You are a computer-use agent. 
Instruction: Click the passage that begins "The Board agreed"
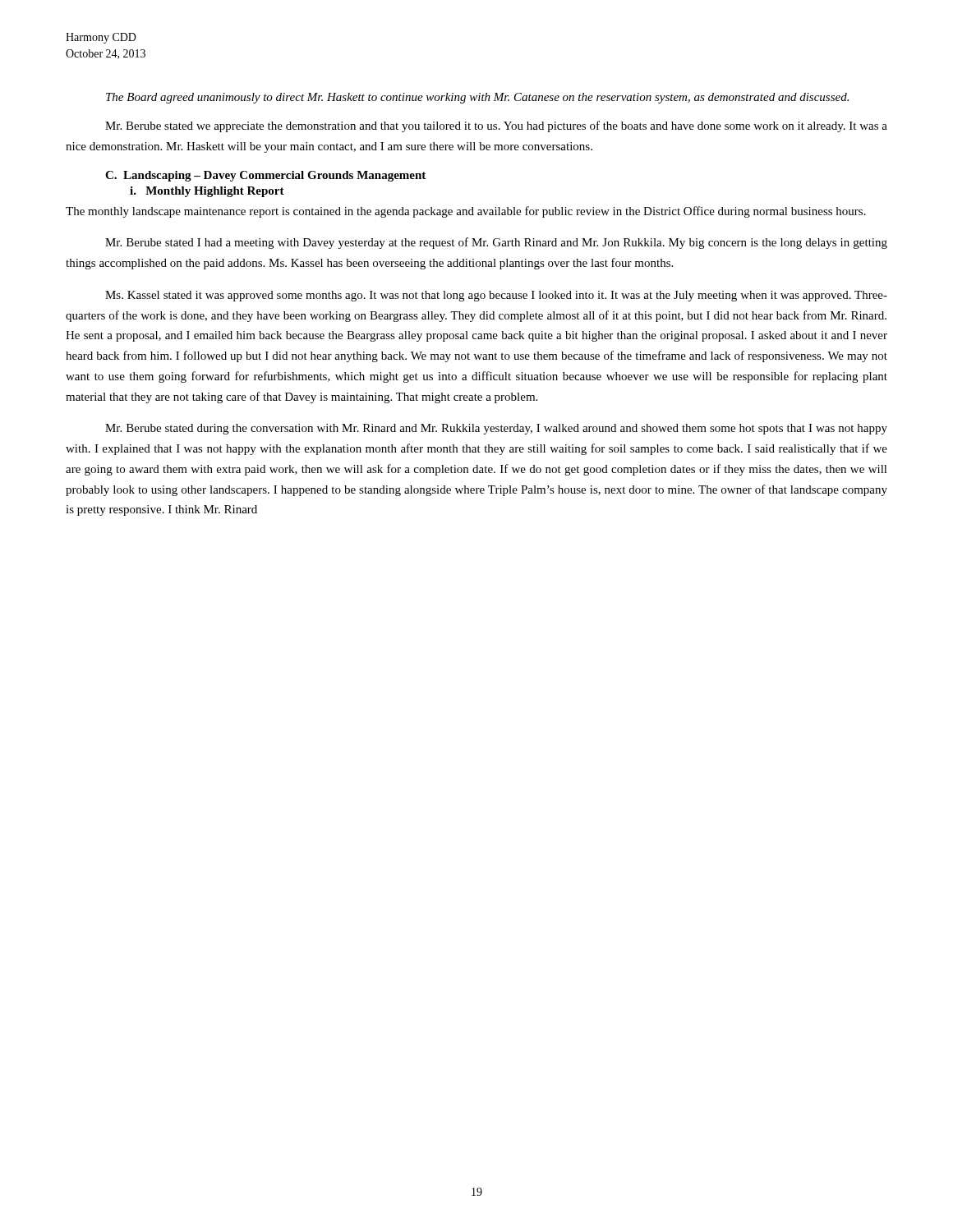[x=478, y=97]
